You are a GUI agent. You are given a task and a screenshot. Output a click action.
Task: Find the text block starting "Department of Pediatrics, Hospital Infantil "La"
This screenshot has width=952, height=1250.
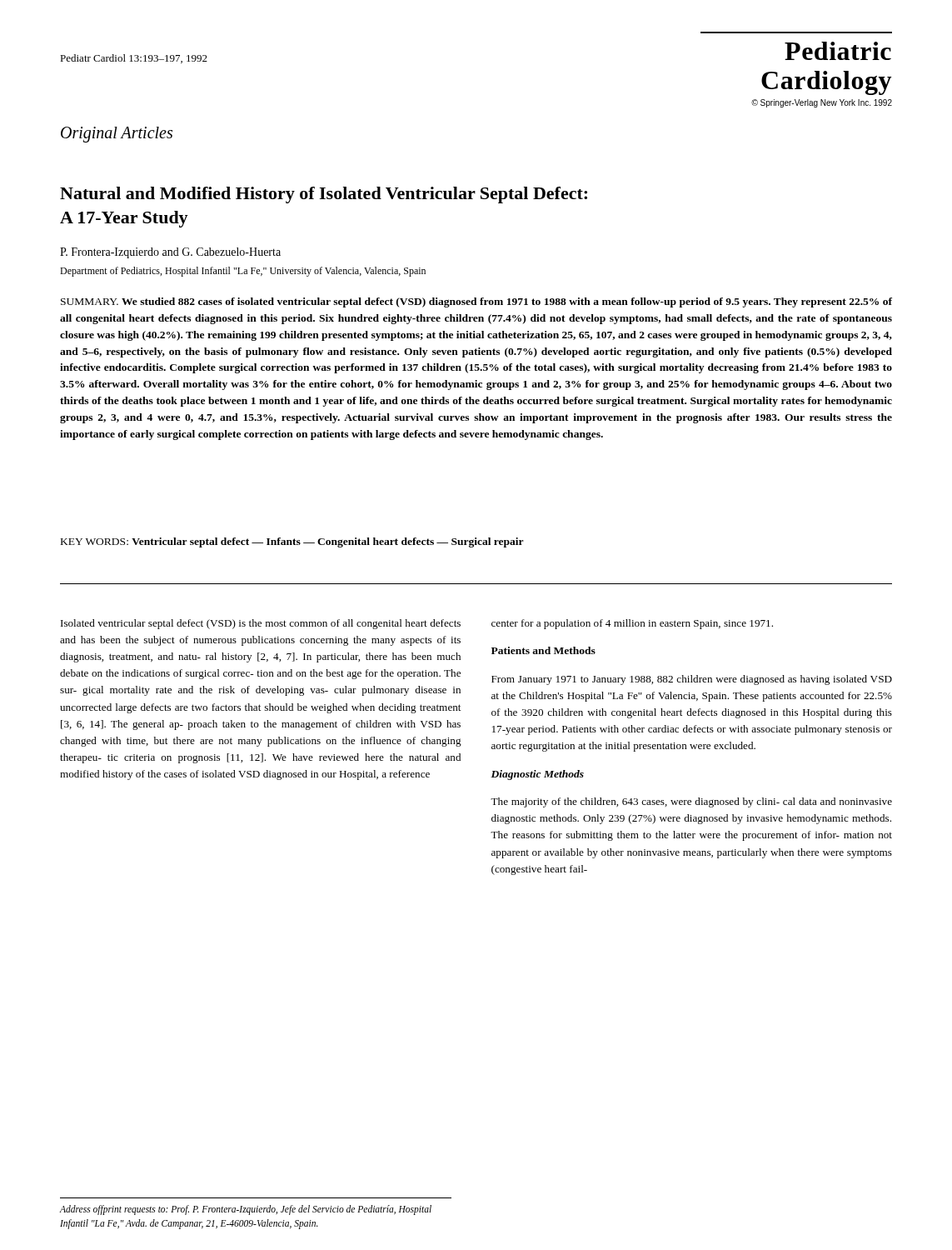(x=243, y=271)
